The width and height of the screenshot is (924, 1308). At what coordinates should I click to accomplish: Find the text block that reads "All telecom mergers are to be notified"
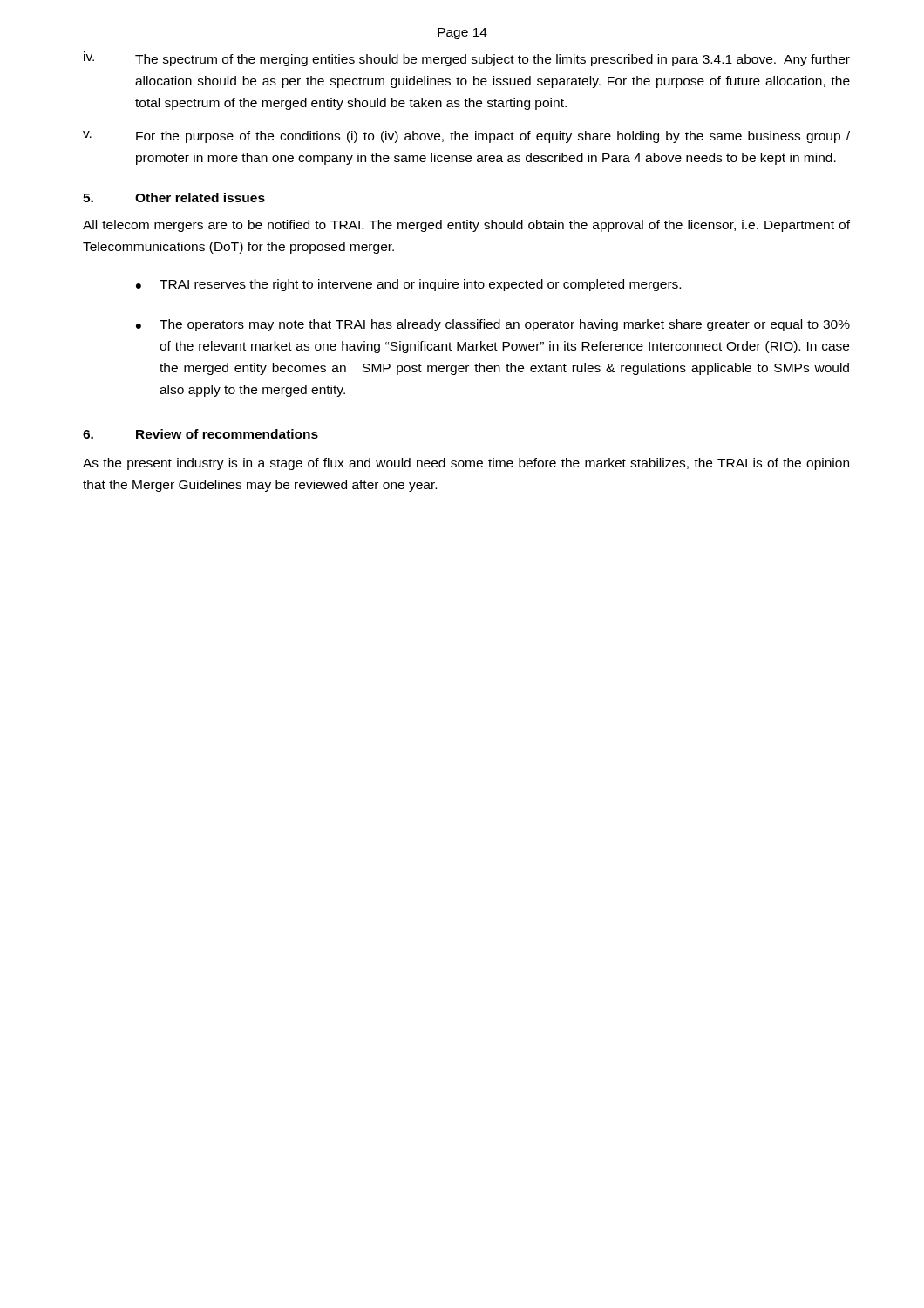click(466, 235)
